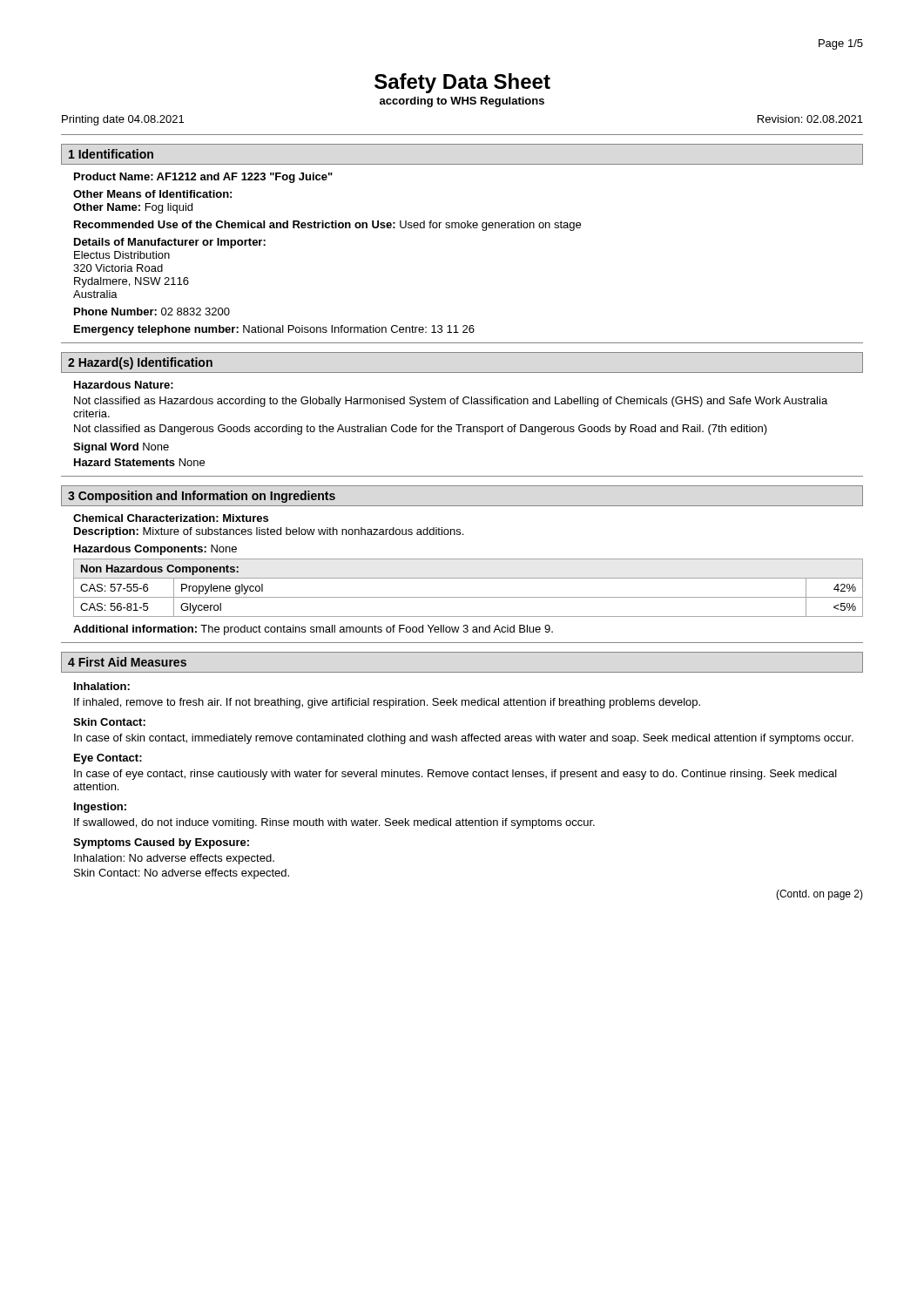Viewport: 924px width, 1307px height.
Task: Find the text block containing "Product Name: AF1212 and"
Action: click(203, 176)
